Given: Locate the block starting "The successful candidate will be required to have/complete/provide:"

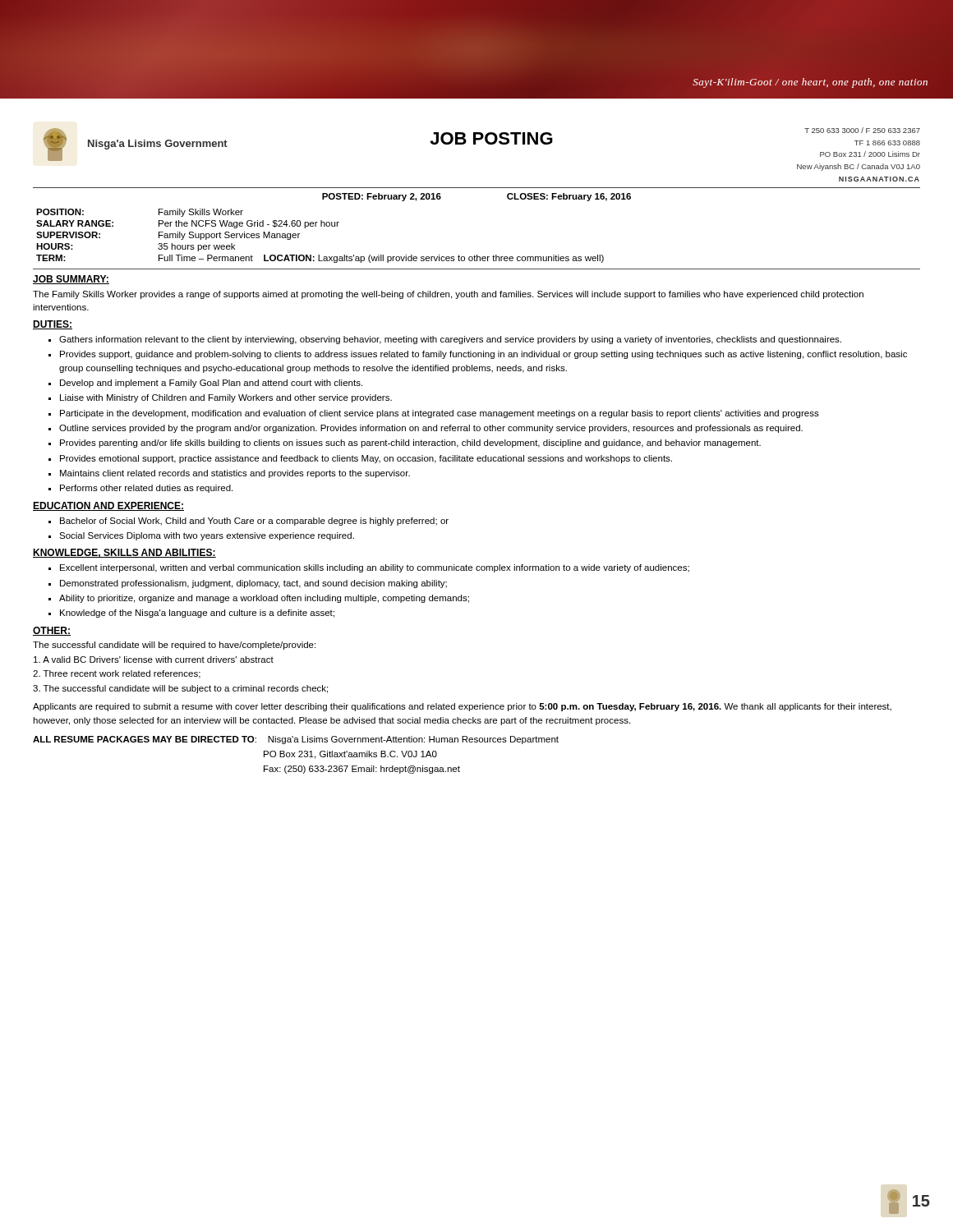Looking at the screenshot, I should click(181, 667).
